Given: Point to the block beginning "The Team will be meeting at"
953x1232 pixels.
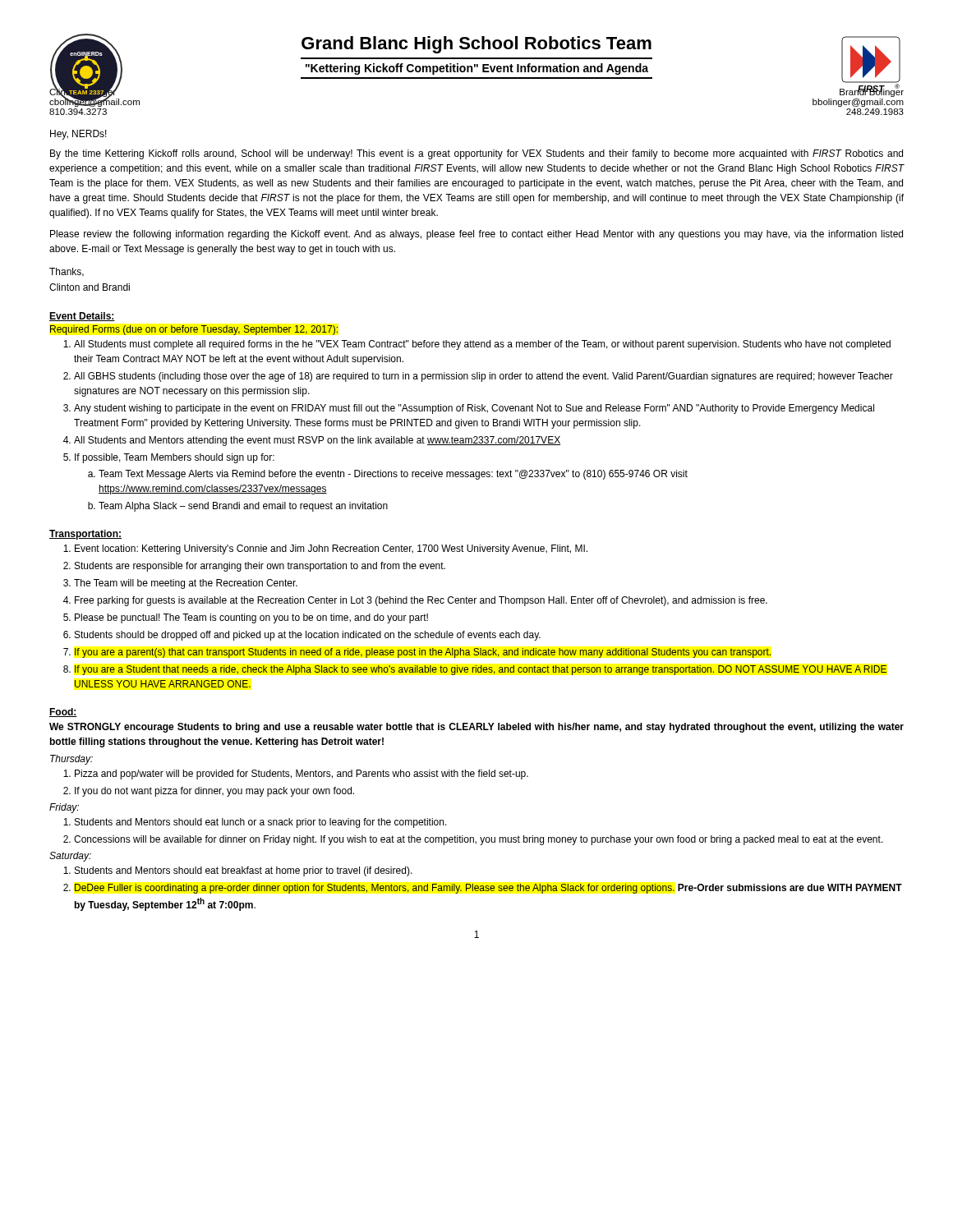Looking at the screenshot, I should 186,583.
